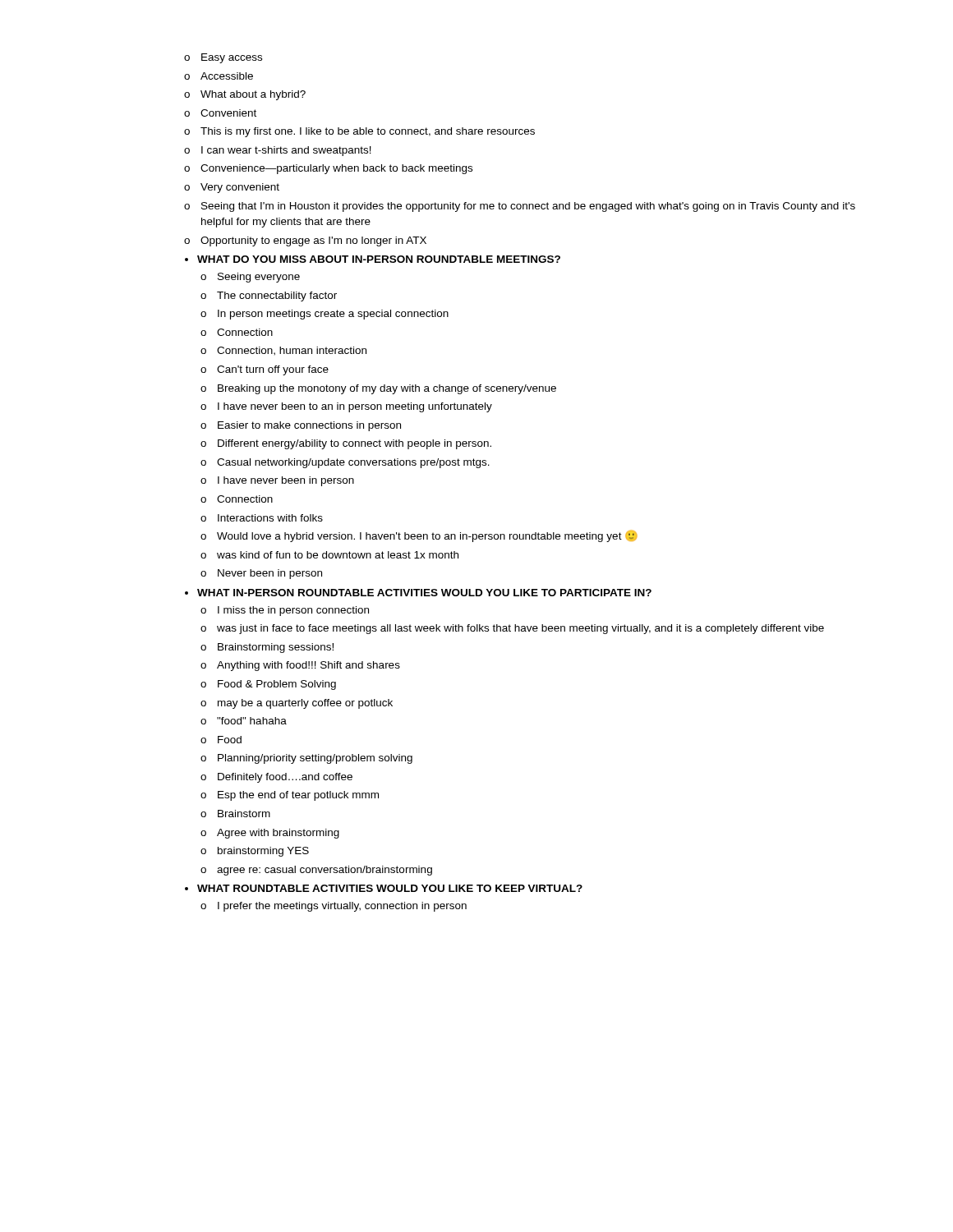Where is the passage that starts "was kind of fun to"?
The width and height of the screenshot is (953, 1232).
click(329, 555)
